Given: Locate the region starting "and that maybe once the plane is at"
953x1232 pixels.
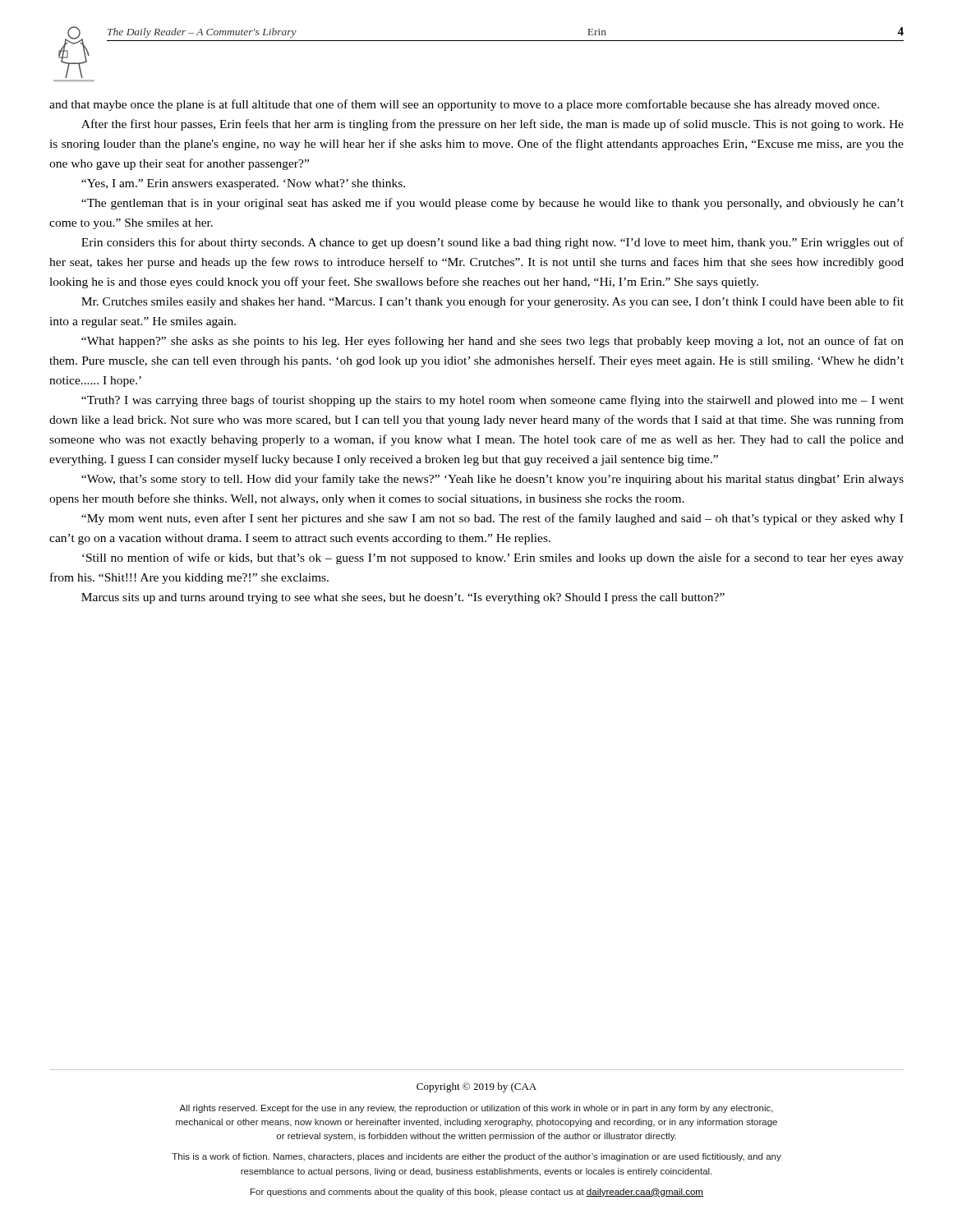Looking at the screenshot, I should (476, 104).
